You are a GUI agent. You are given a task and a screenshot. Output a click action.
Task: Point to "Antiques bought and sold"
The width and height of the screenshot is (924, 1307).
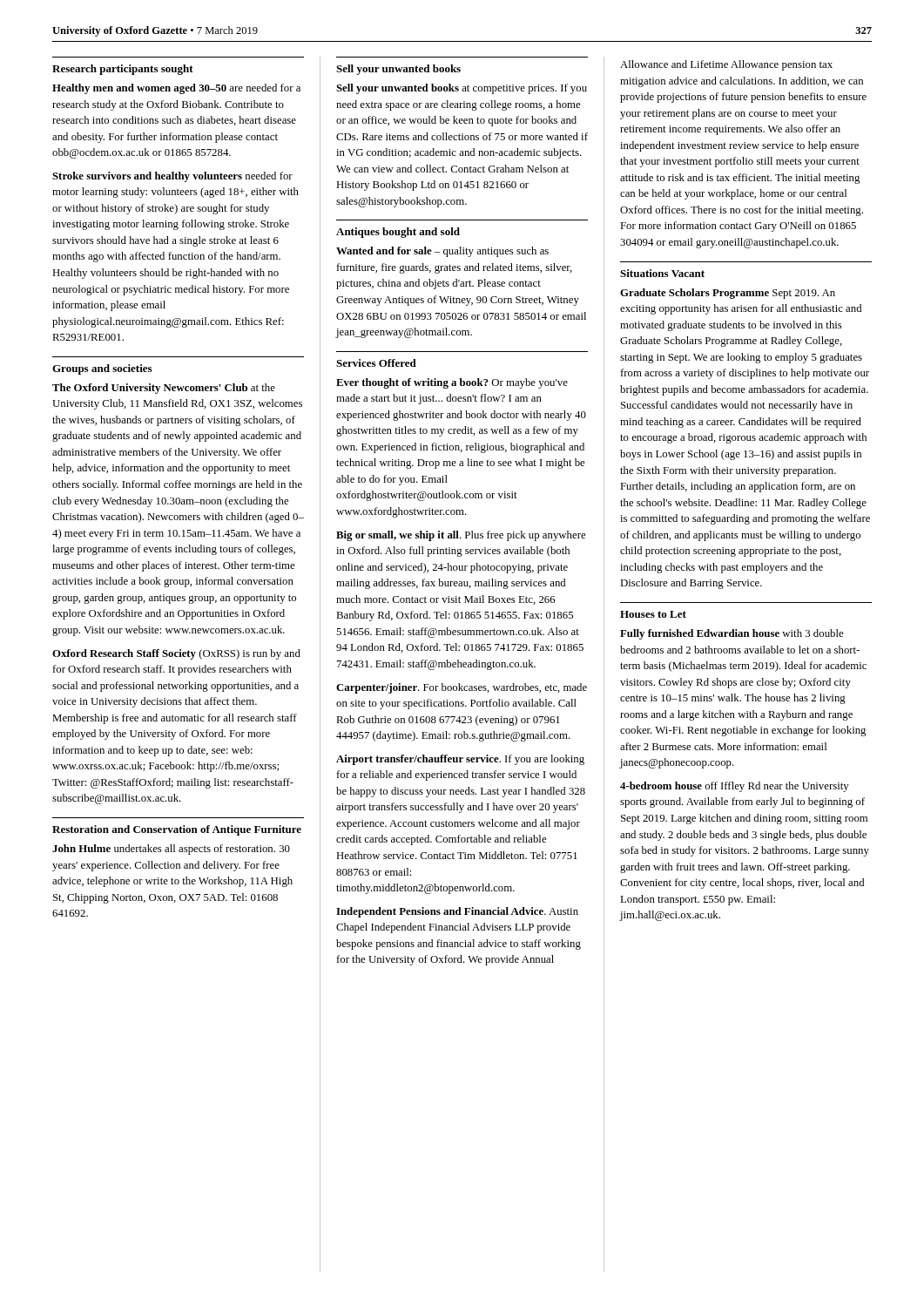tap(398, 232)
